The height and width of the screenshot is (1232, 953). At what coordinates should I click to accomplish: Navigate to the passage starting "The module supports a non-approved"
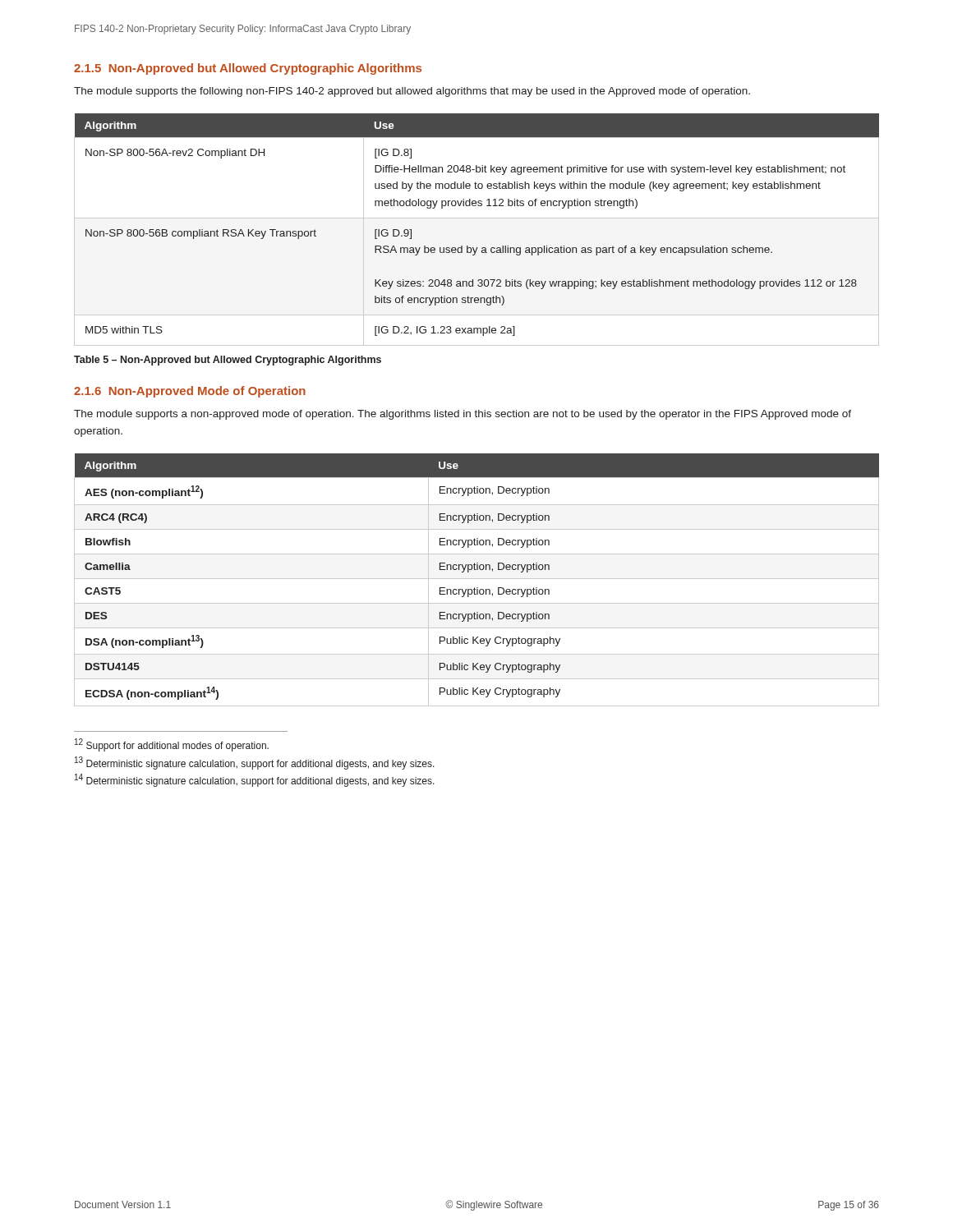(x=463, y=422)
